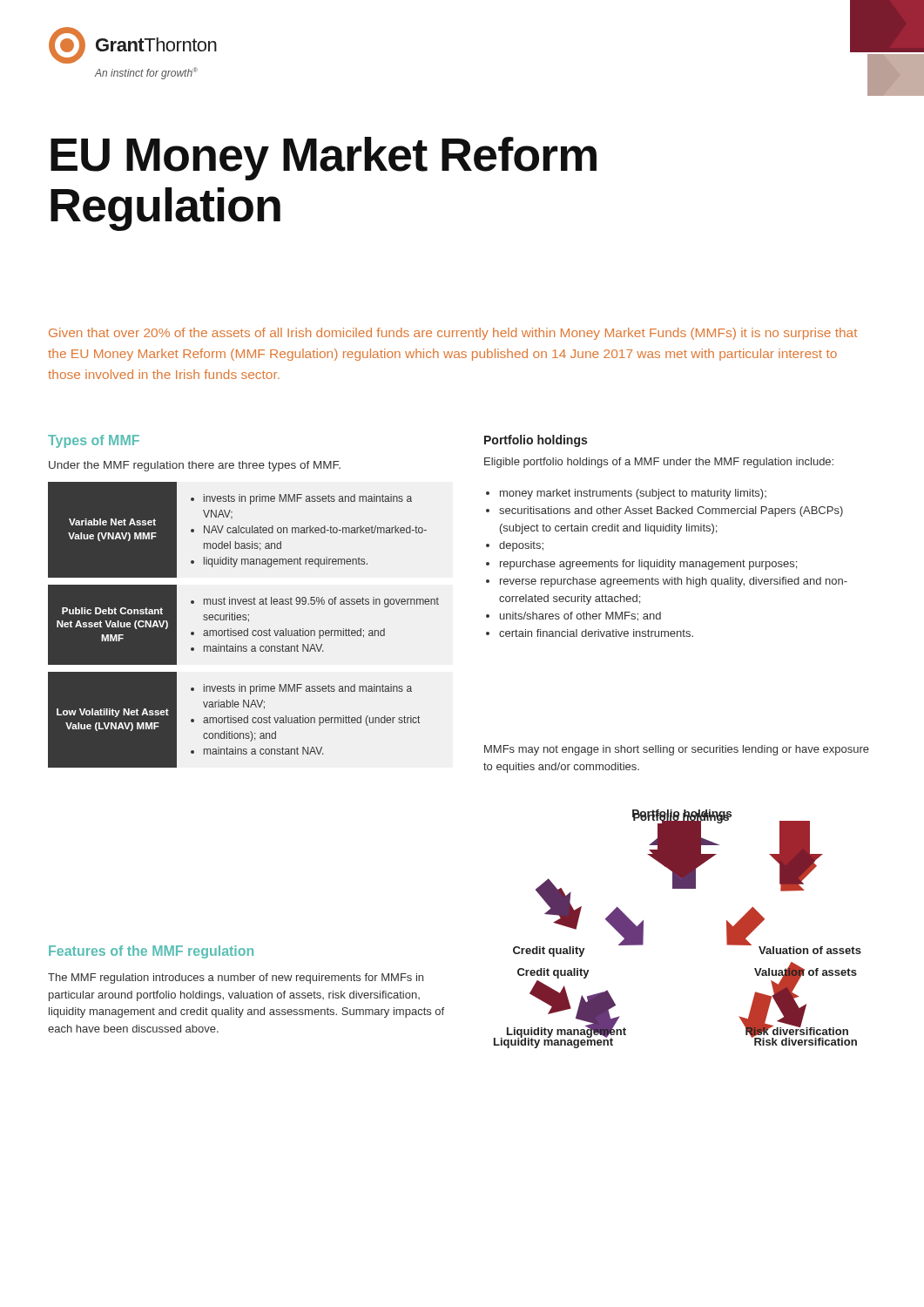The image size is (924, 1307).
Task: Find the block on this page that starts "The MMF regulation introduces a number of new"
Action: point(246,1003)
